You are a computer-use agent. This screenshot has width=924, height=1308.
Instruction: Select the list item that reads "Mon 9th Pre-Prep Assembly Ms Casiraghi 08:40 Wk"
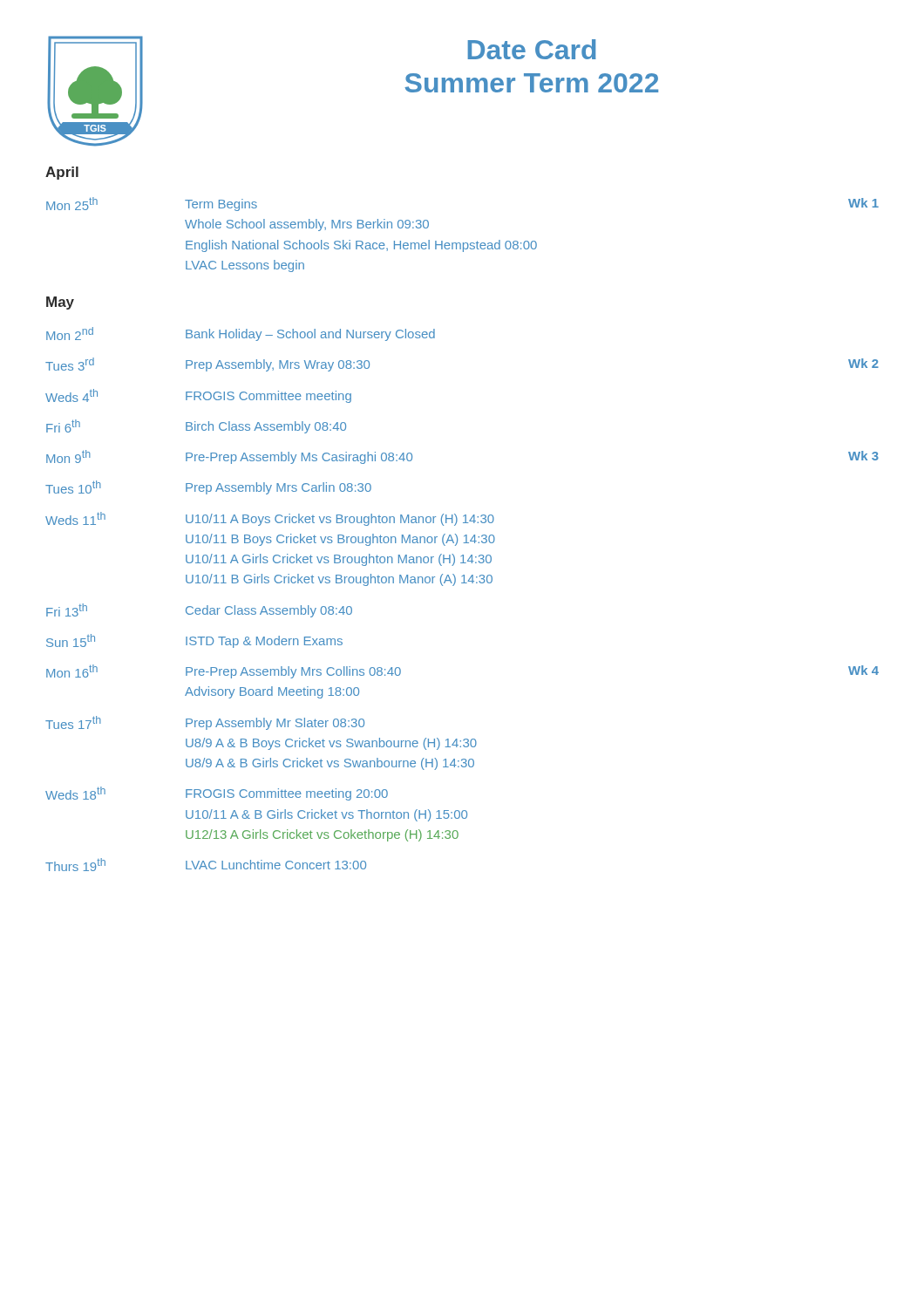tap(67, 456)
